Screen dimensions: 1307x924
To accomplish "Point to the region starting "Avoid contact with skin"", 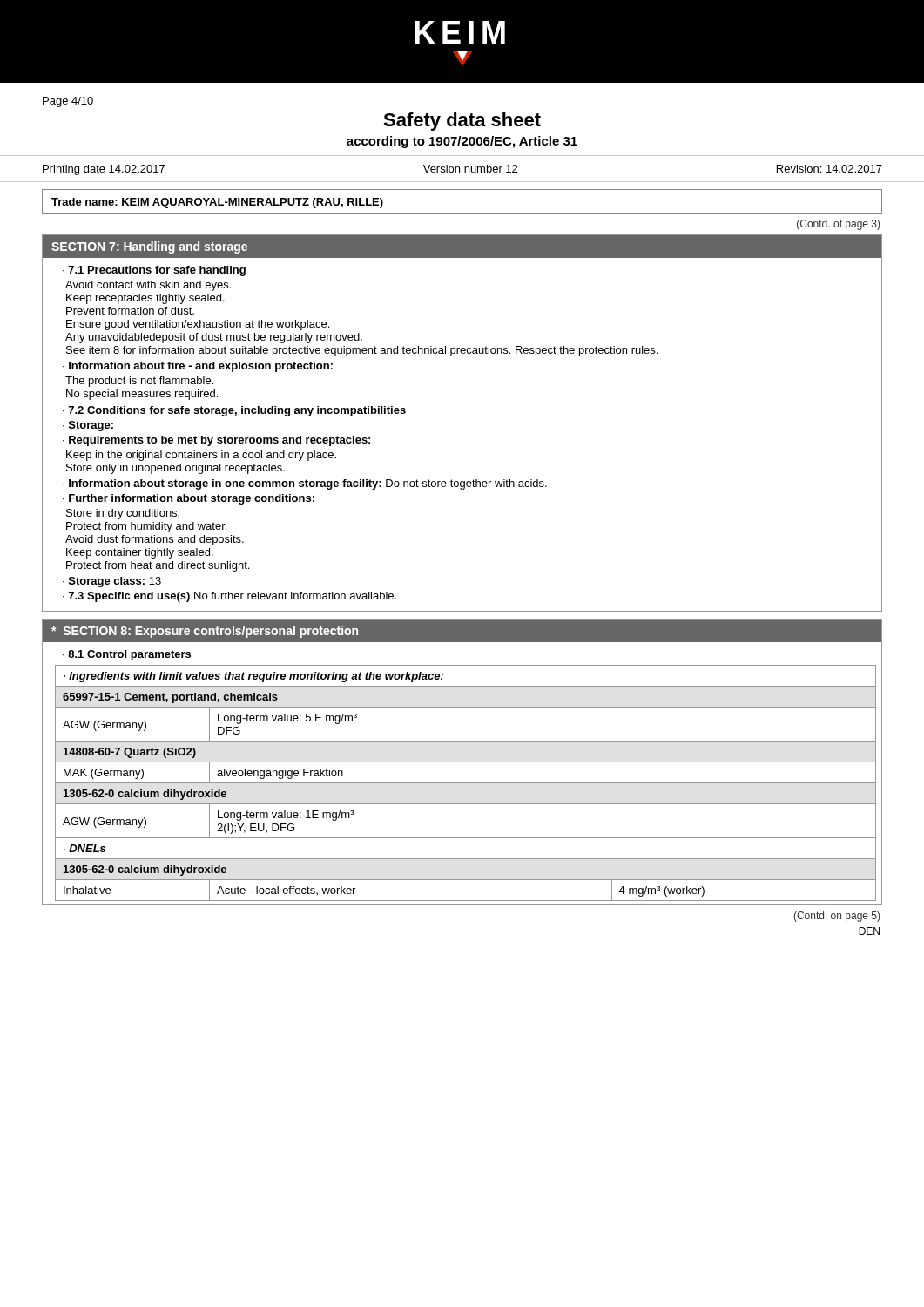I will [x=148, y=286].
